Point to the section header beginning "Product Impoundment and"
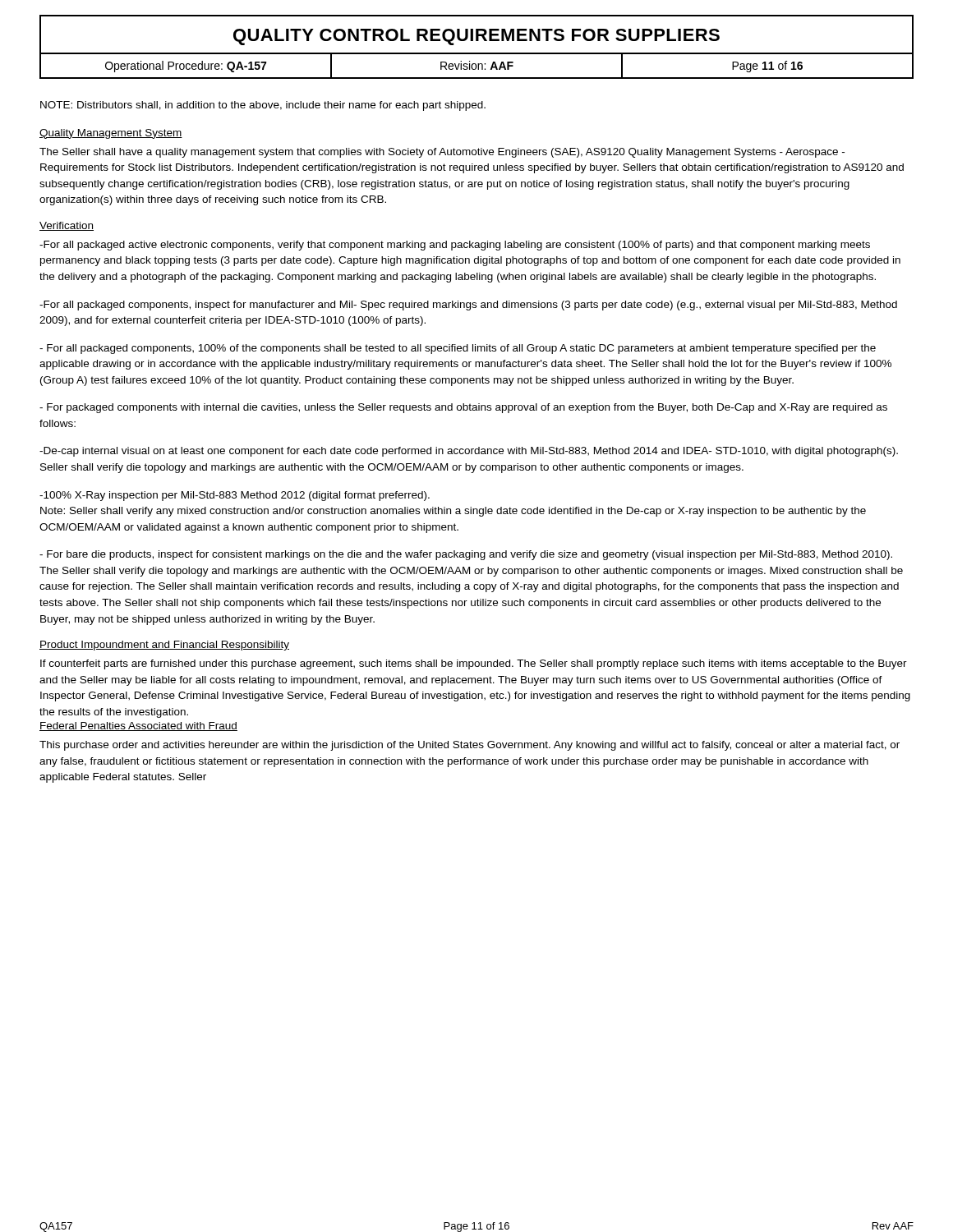This screenshot has height=1232, width=953. click(164, 644)
